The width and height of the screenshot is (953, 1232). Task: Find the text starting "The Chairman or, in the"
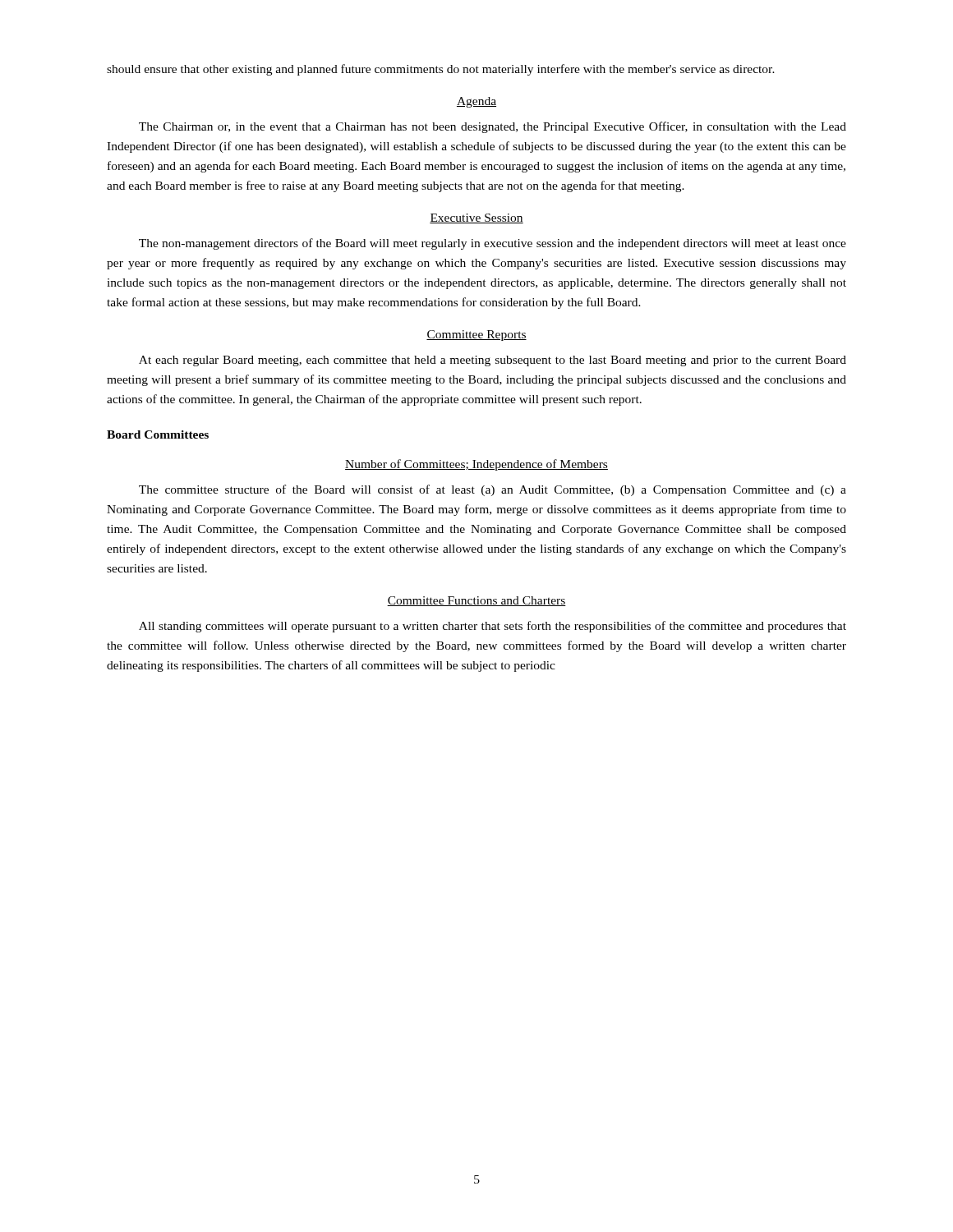point(476,156)
